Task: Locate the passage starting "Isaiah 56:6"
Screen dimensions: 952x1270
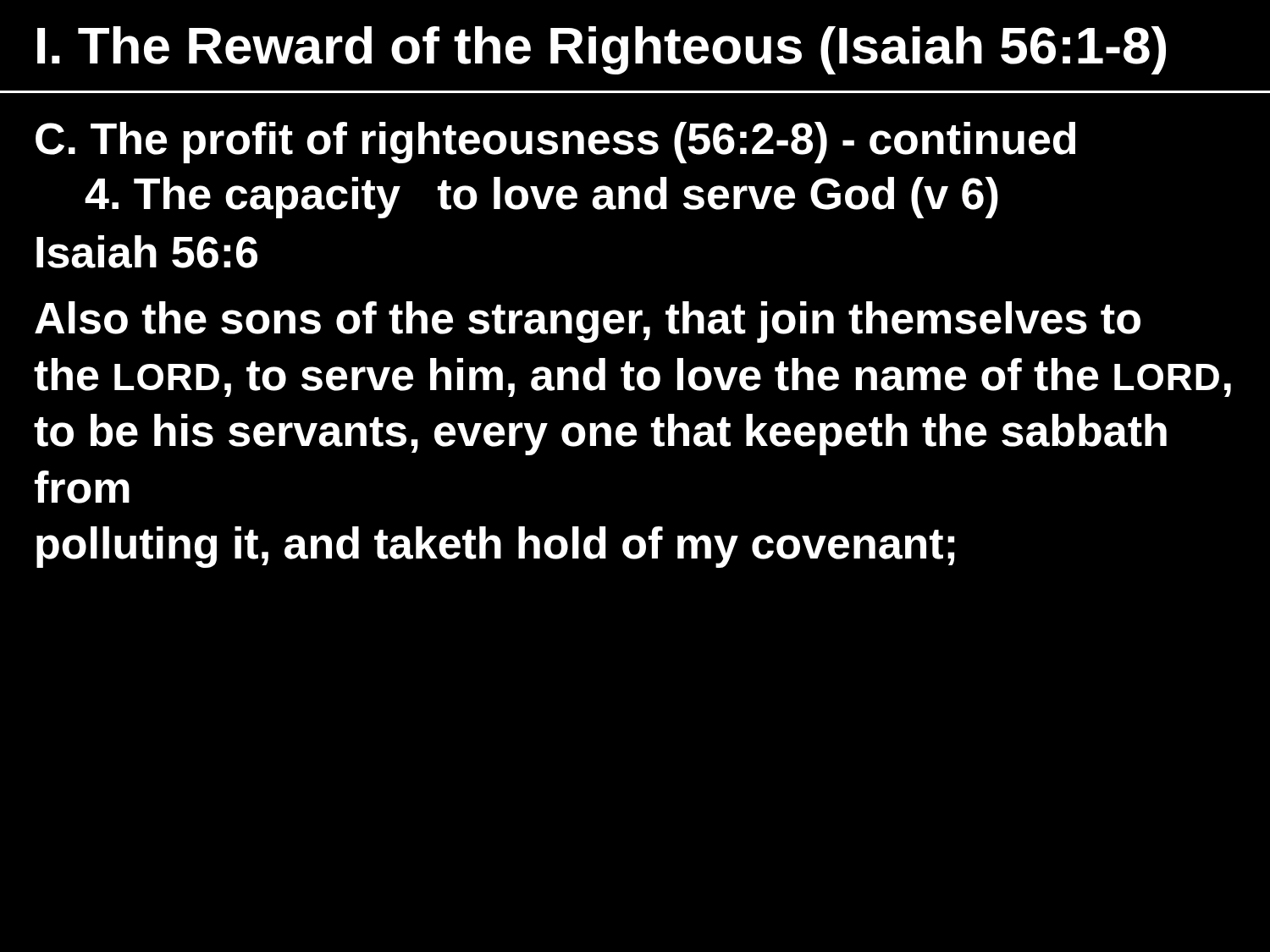Action: [x=146, y=252]
